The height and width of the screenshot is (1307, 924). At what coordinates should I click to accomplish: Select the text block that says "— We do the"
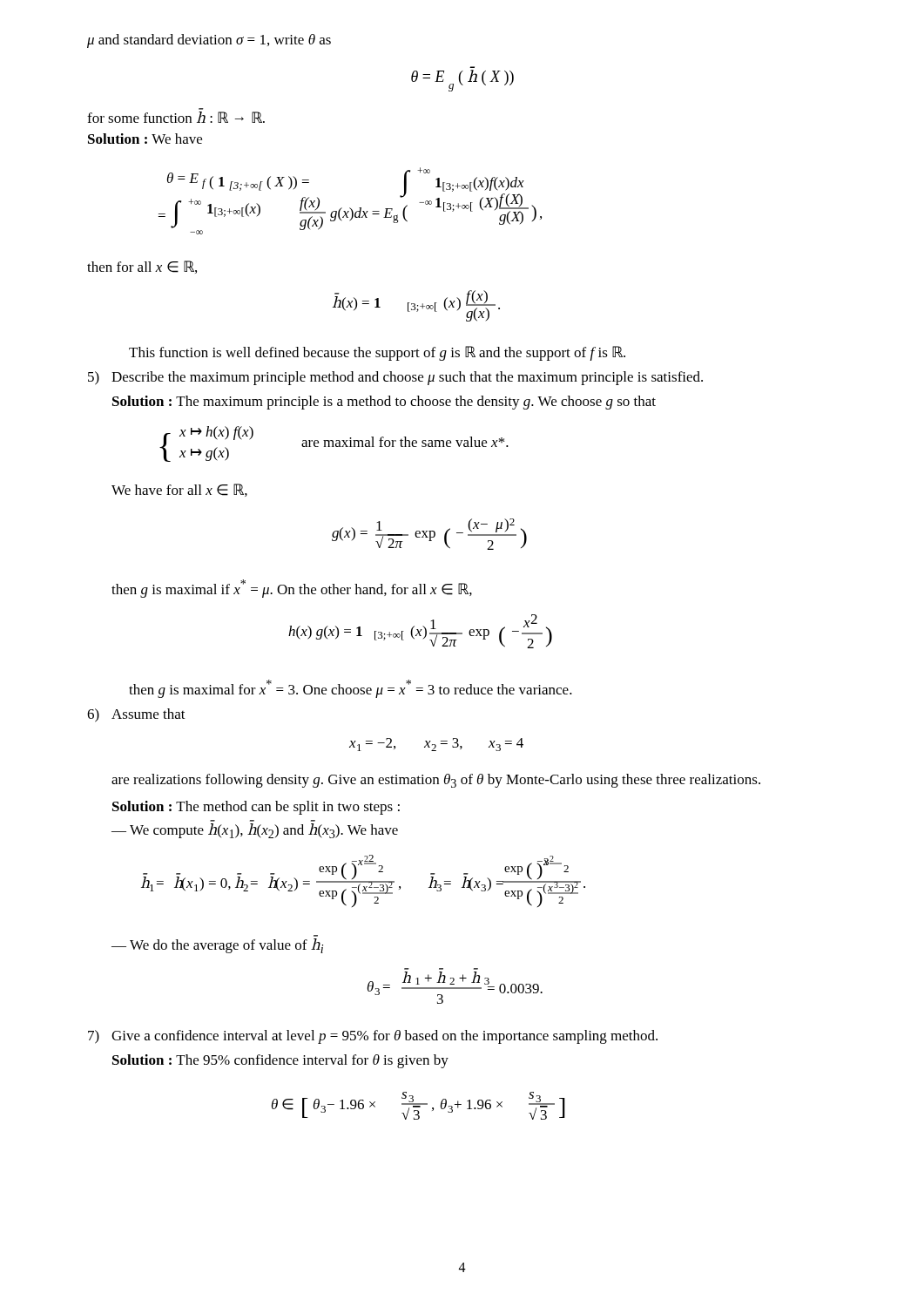tap(218, 946)
